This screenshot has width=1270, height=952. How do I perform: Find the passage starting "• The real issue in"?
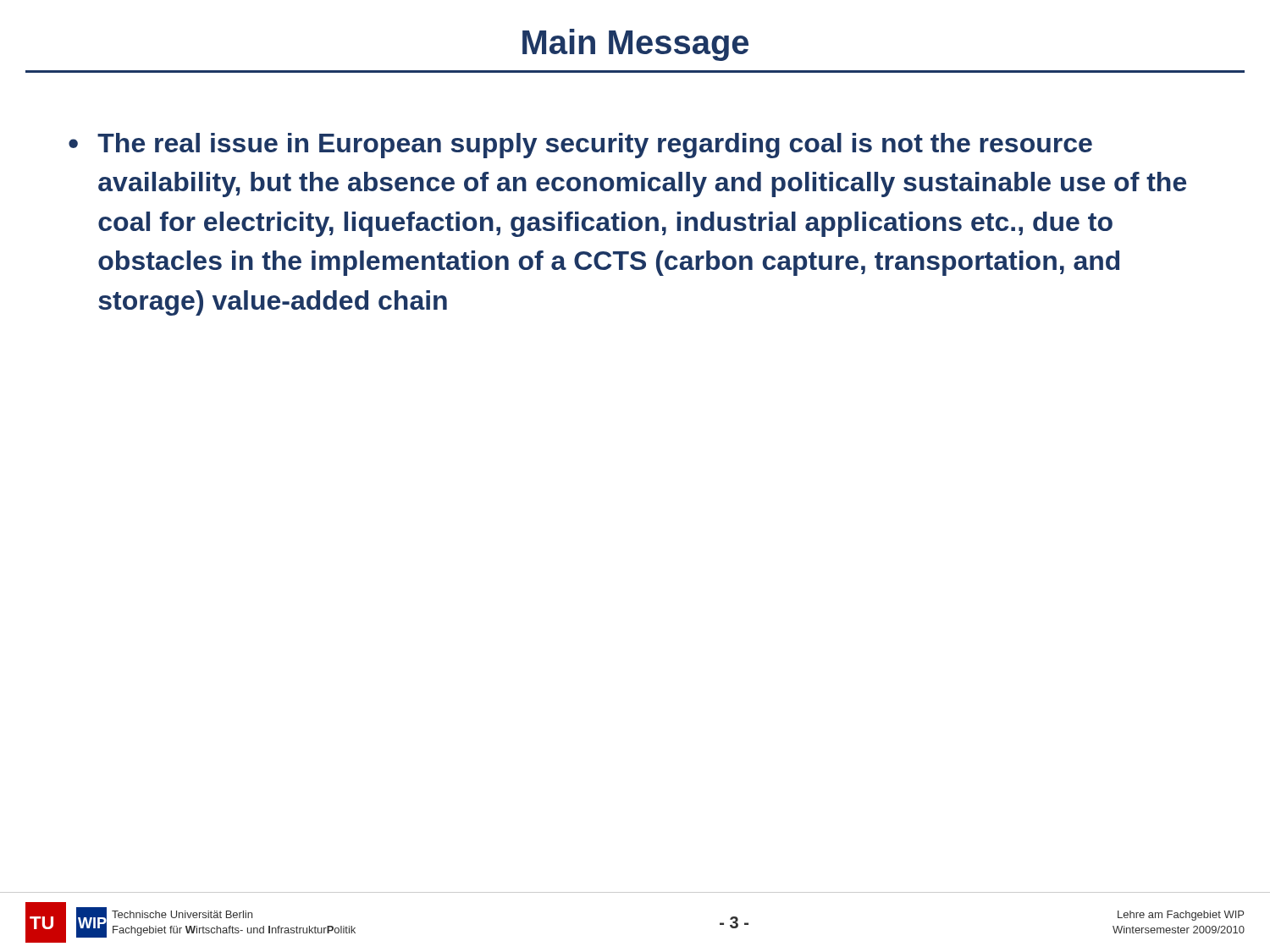point(635,222)
